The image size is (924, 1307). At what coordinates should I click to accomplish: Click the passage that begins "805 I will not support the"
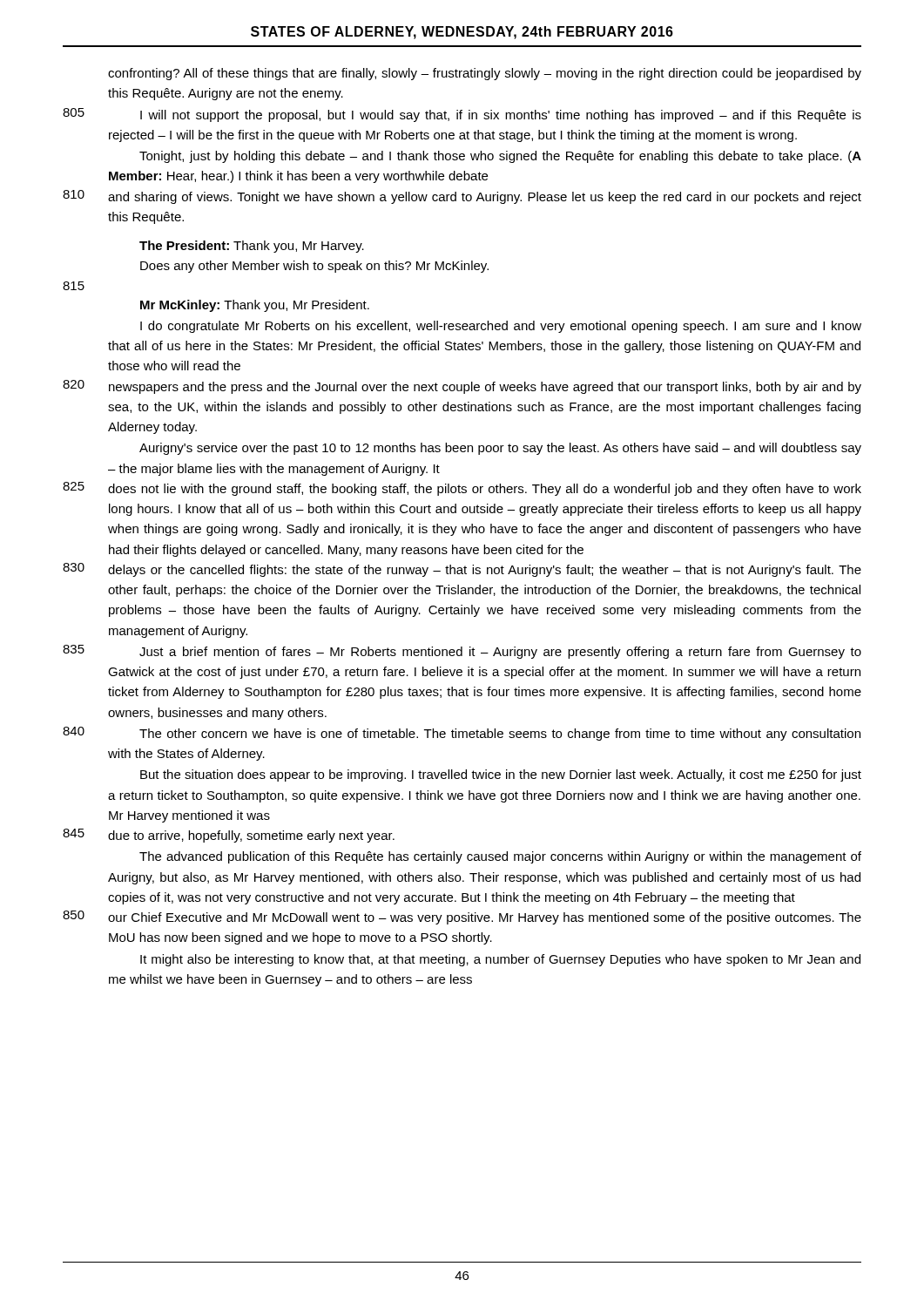click(x=462, y=124)
